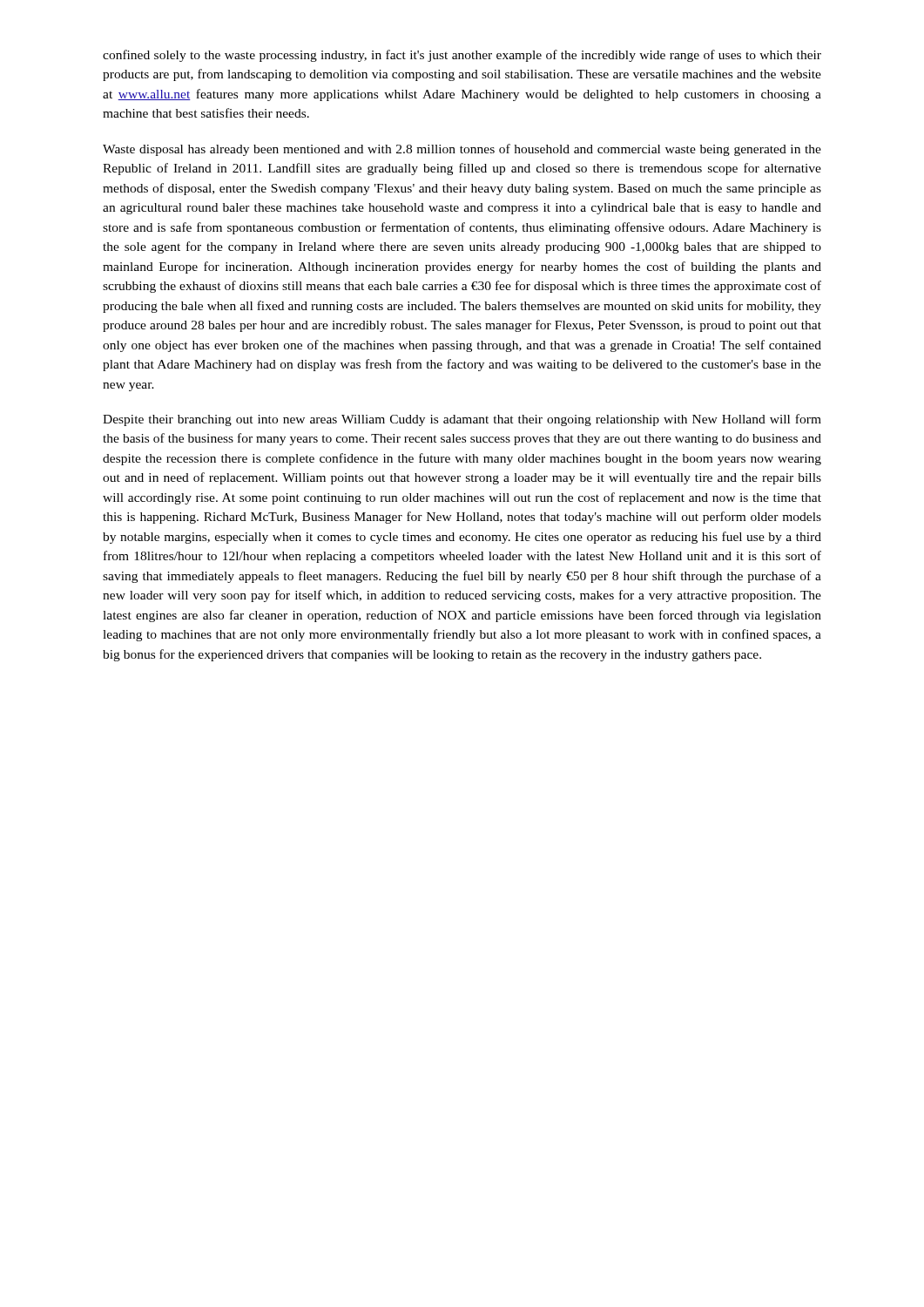Click on the text block containing "confined solely to the waste processing industry,"

click(462, 84)
